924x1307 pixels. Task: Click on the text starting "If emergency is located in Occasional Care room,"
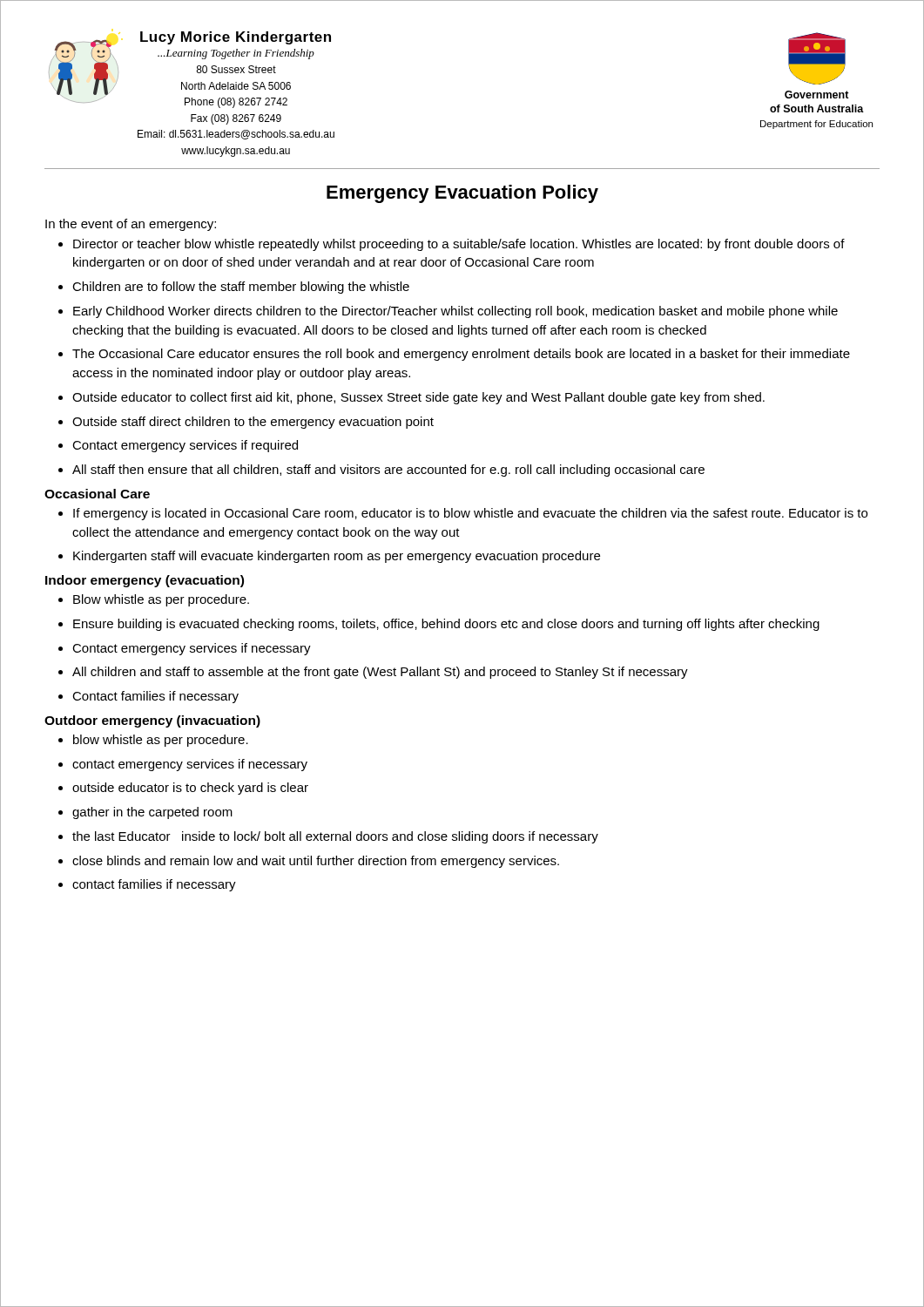coord(470,522)
